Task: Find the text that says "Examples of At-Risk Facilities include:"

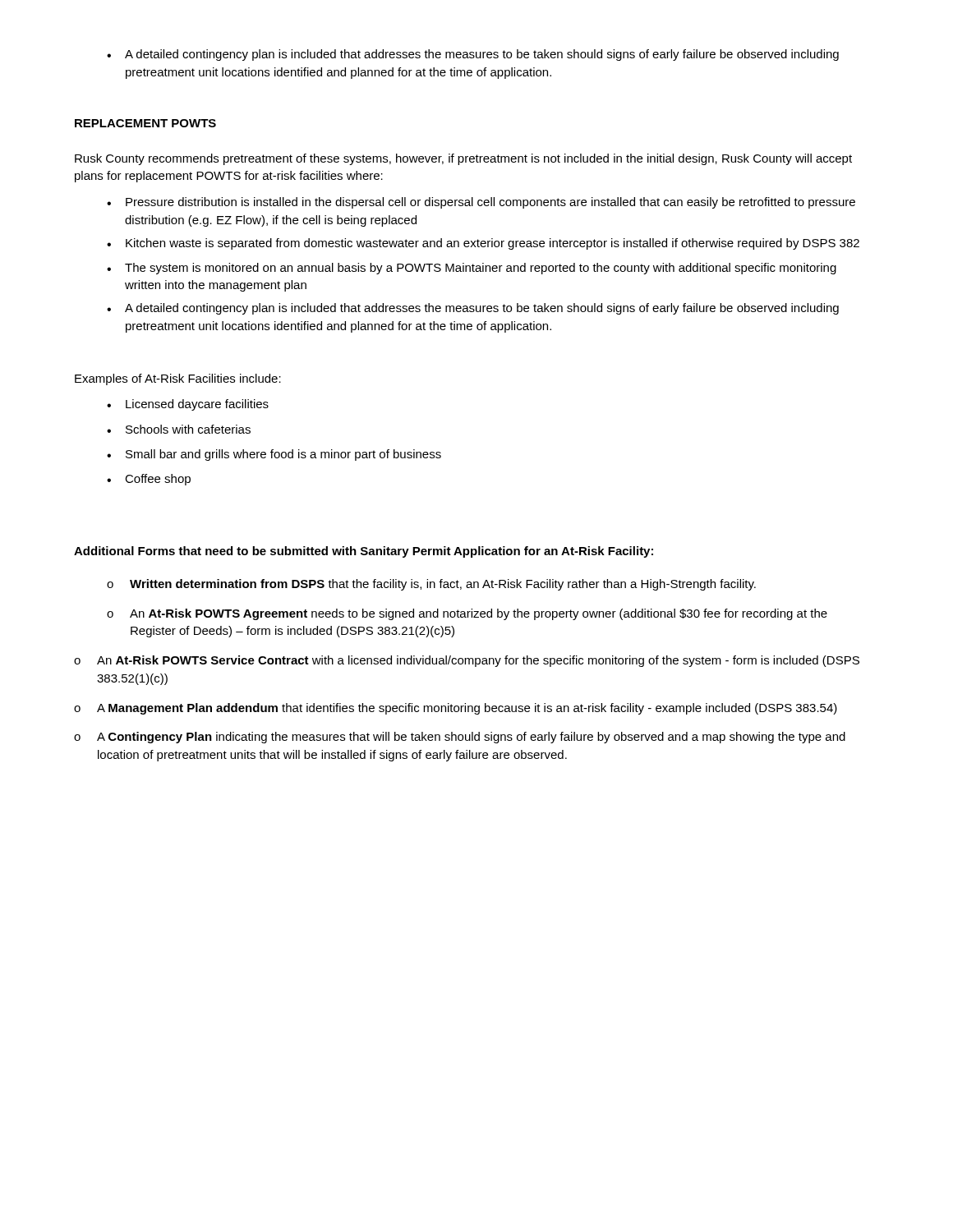Action: (x=178, y=378)
